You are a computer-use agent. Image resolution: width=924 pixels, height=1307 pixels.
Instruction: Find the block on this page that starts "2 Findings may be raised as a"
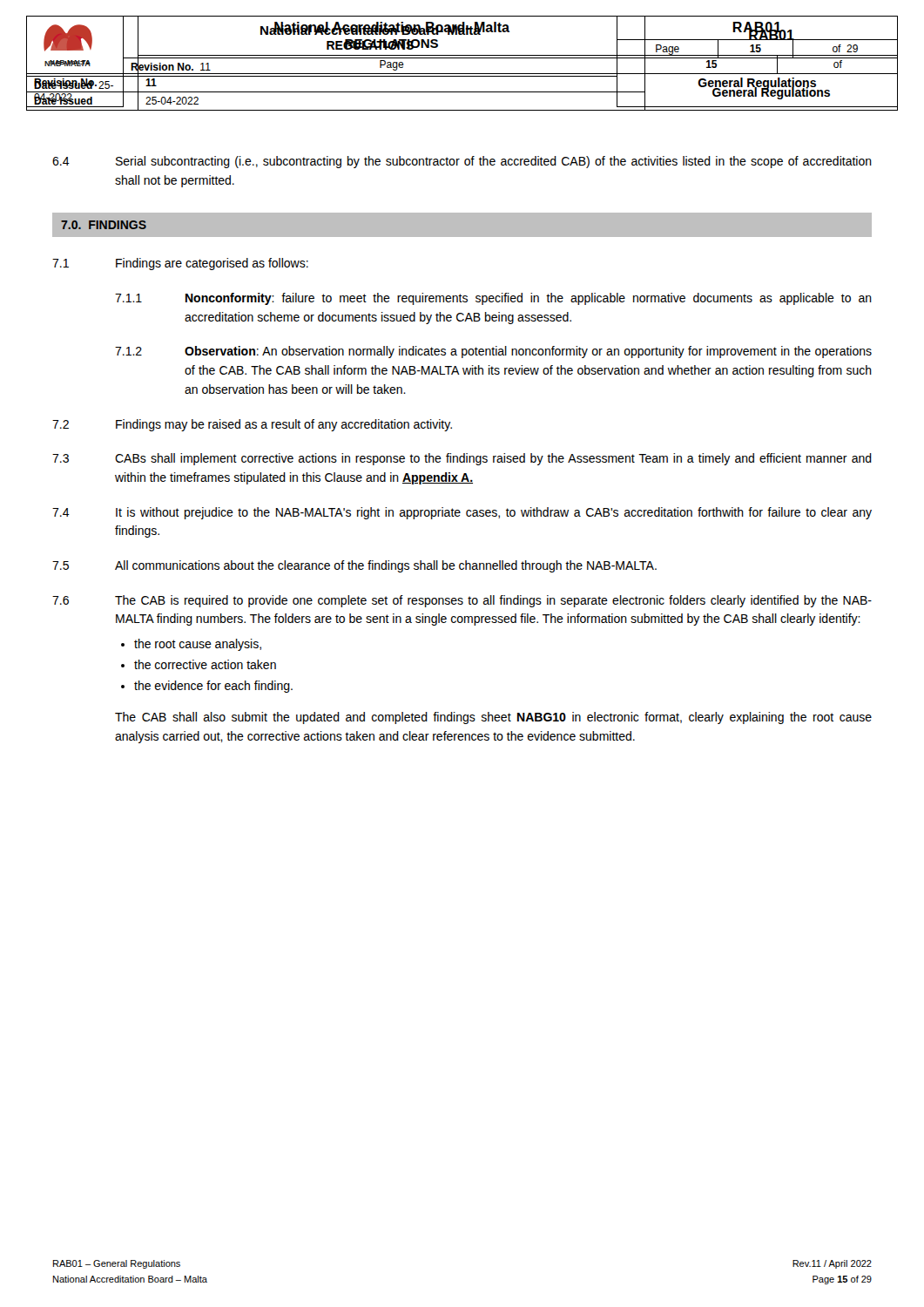(462, 425)
